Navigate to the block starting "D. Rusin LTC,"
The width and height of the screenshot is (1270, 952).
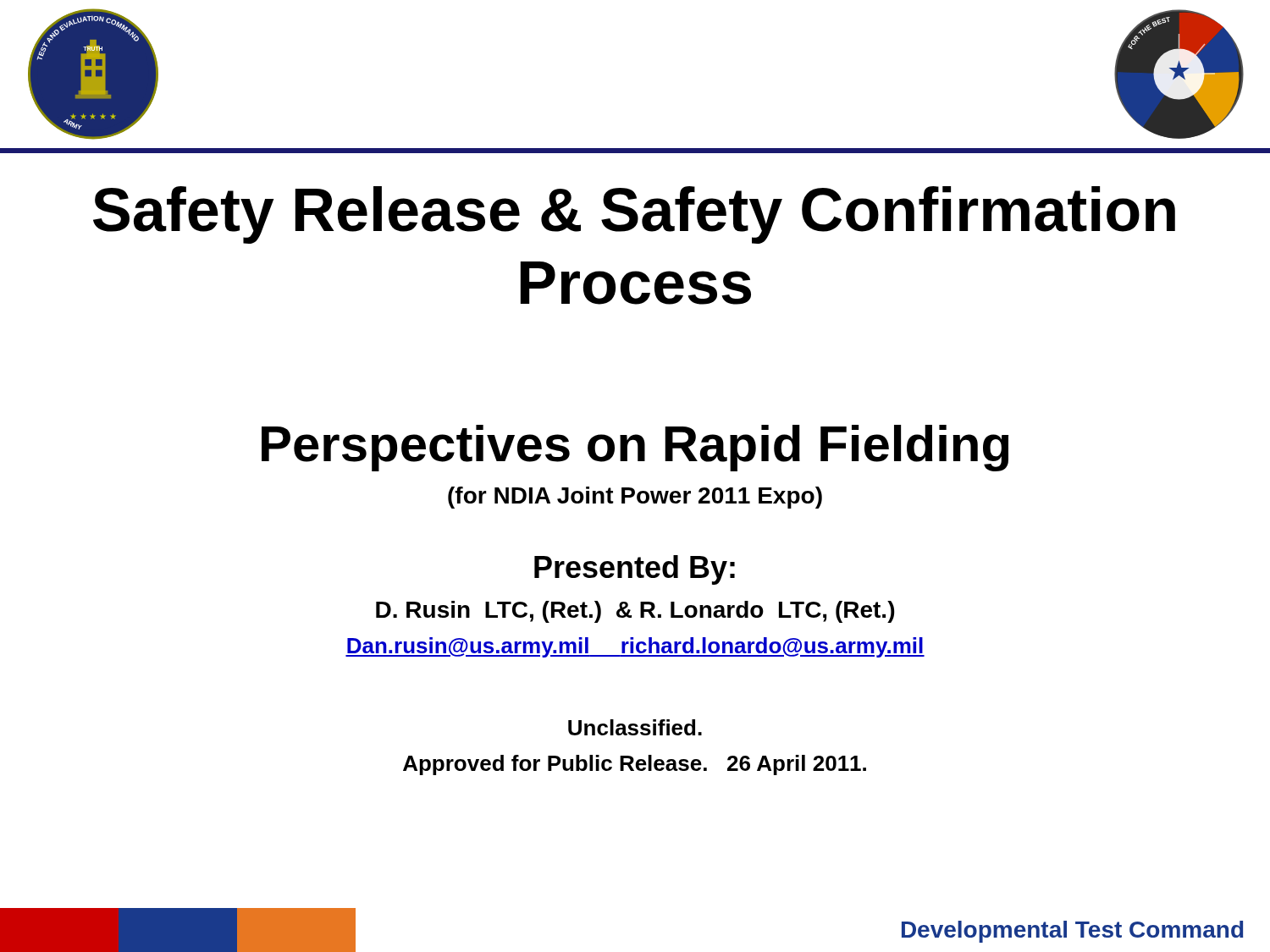click(x=635, y=610)
